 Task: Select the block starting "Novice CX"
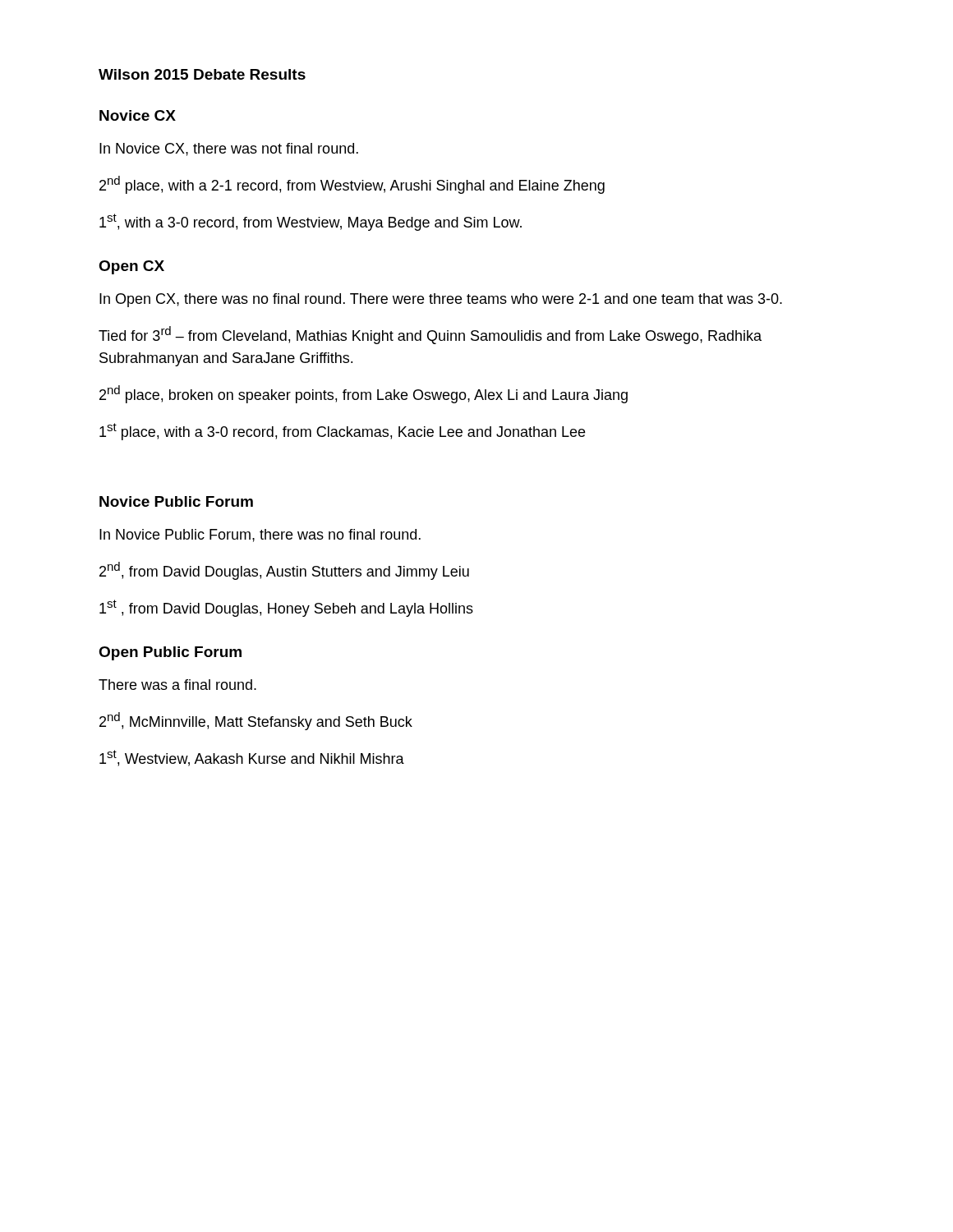[137, 115]
